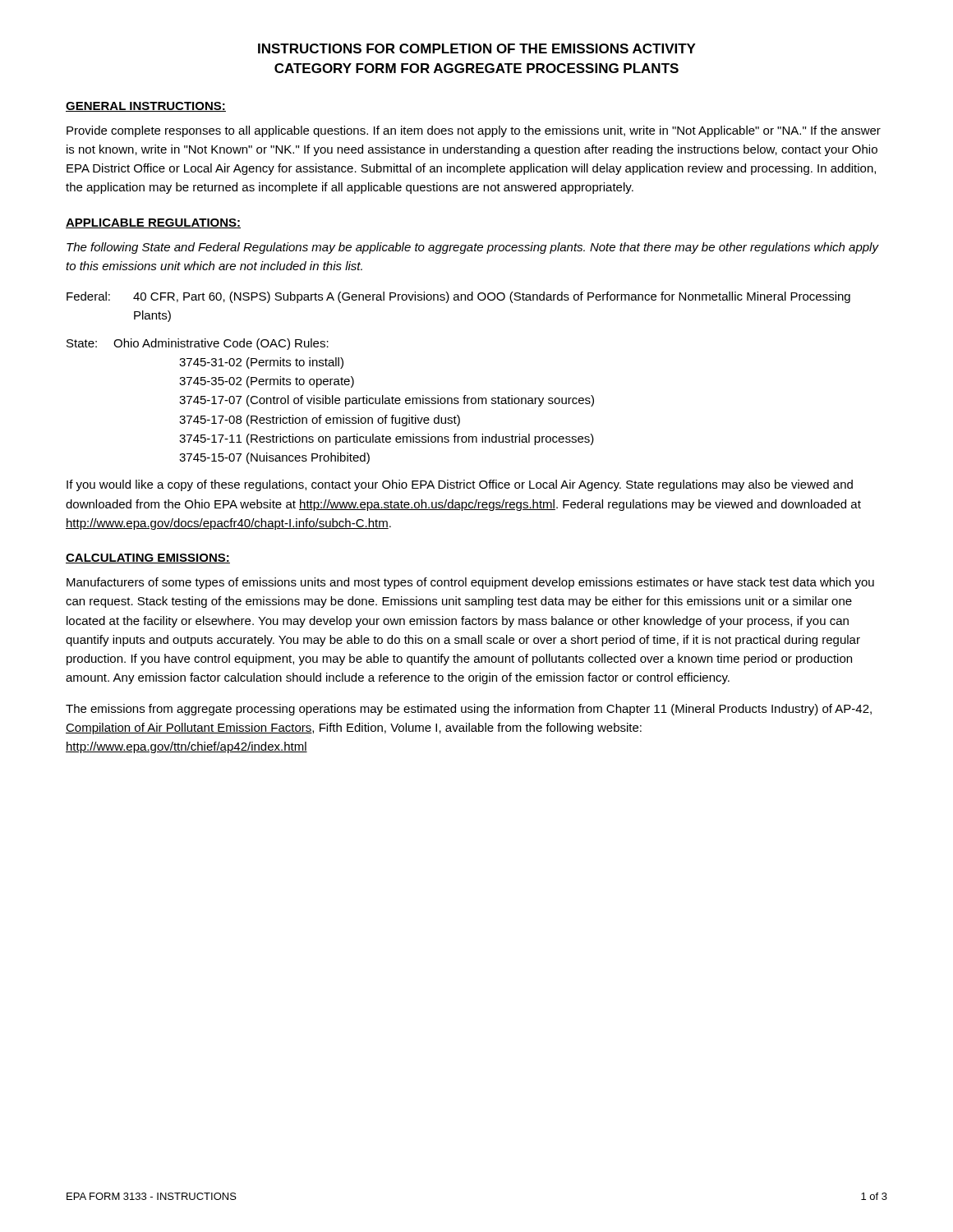Image resolution: width=953 pixels, height=1232 pixels.
Task: Where does it say "CALCULATING EMISSIONS:"?
Action: [148, 557]
